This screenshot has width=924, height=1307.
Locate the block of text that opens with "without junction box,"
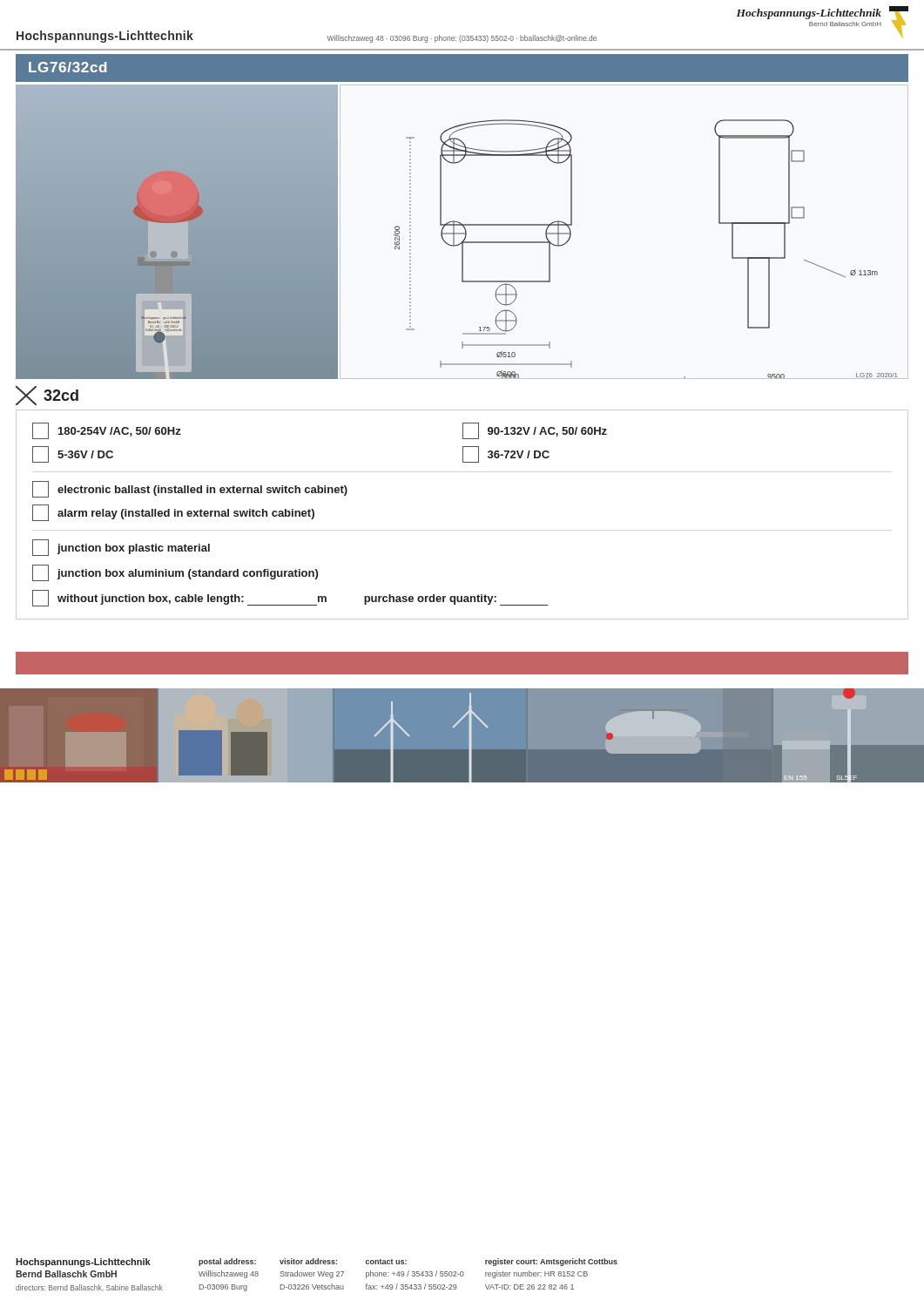[290, 598]
